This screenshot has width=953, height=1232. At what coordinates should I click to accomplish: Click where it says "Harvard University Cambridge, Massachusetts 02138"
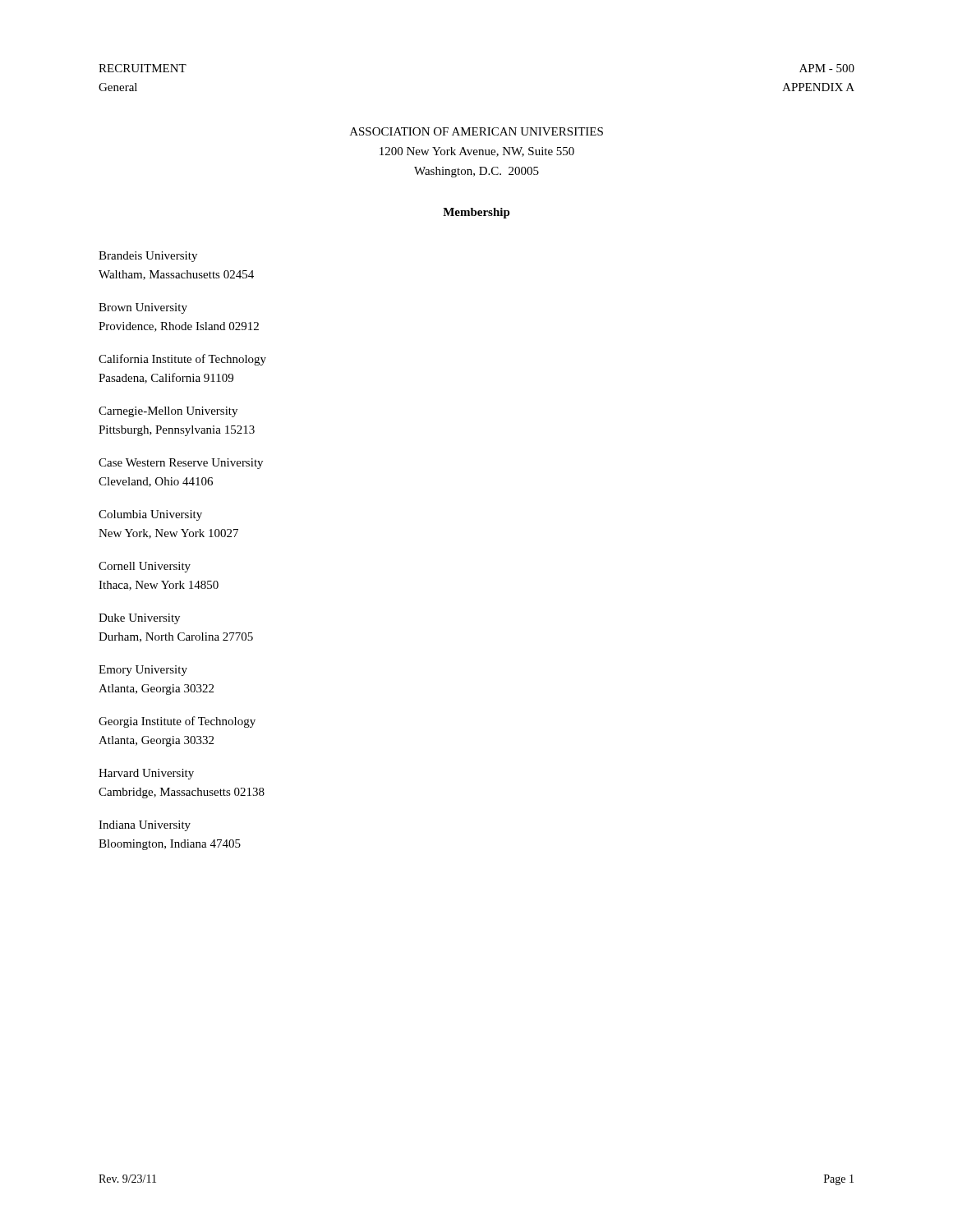pos(182,782)
